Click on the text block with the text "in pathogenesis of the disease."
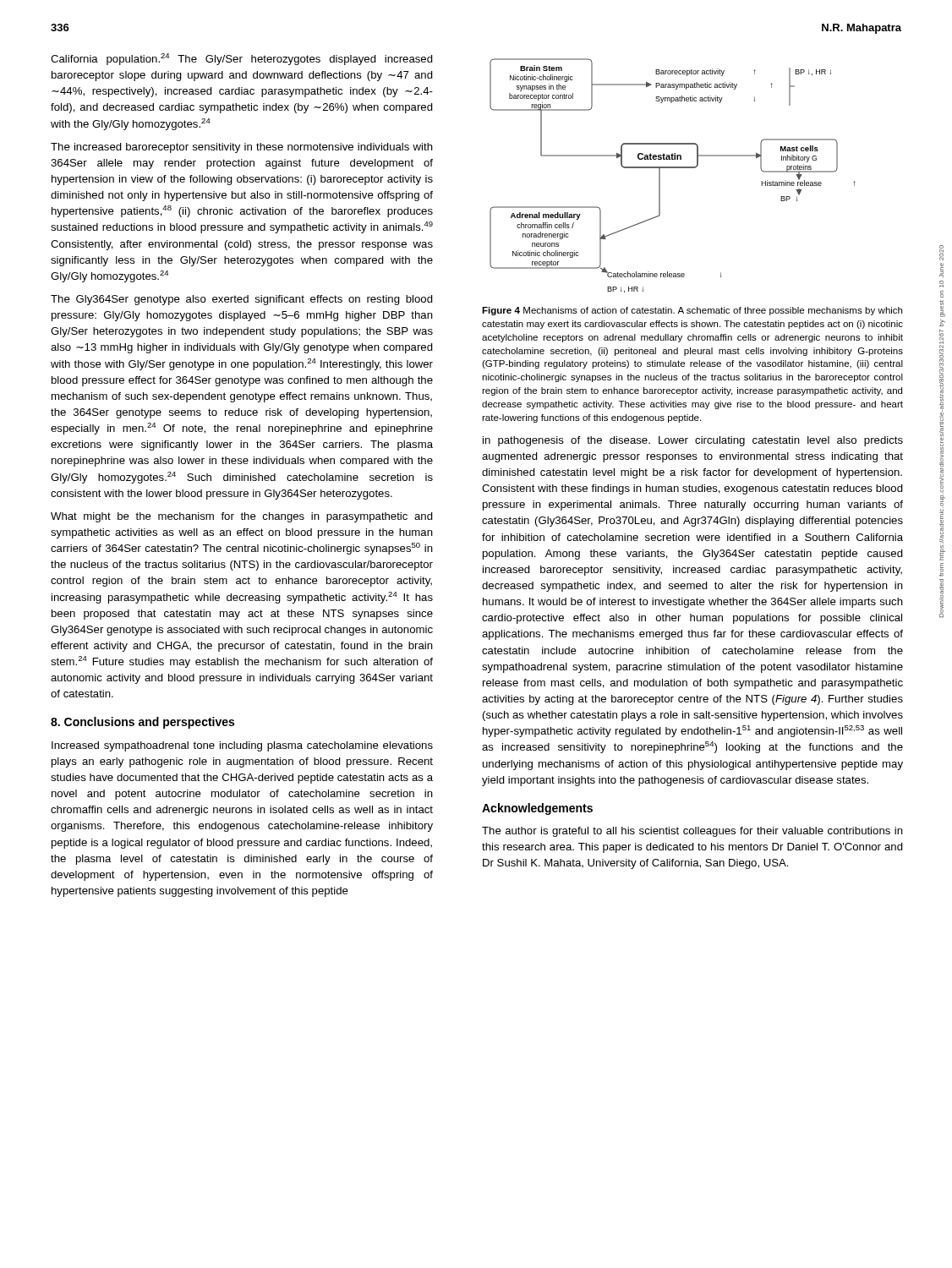Screen dimensions: 1268x952 (692, 610)
